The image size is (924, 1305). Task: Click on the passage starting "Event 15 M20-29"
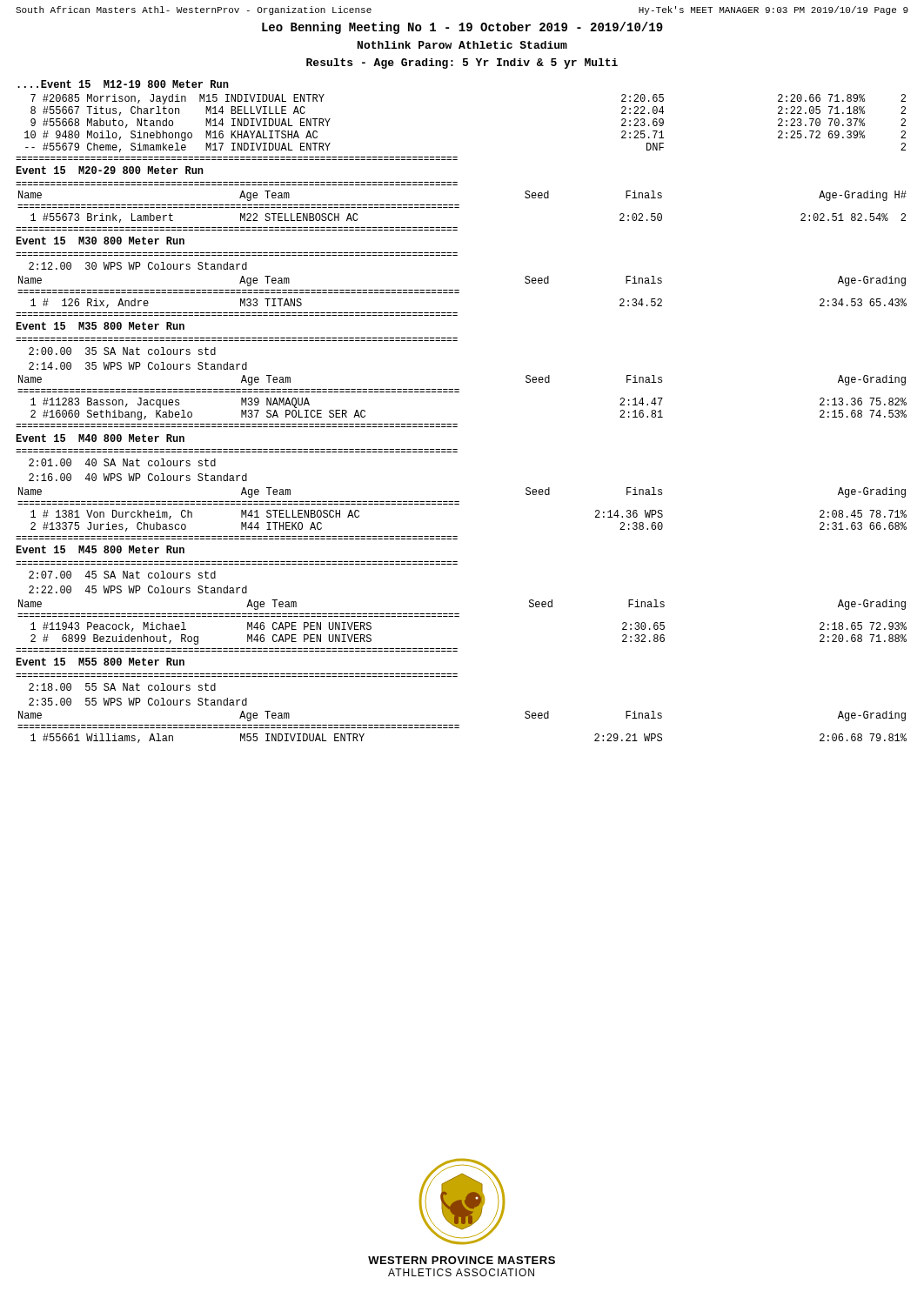point(110,171)
